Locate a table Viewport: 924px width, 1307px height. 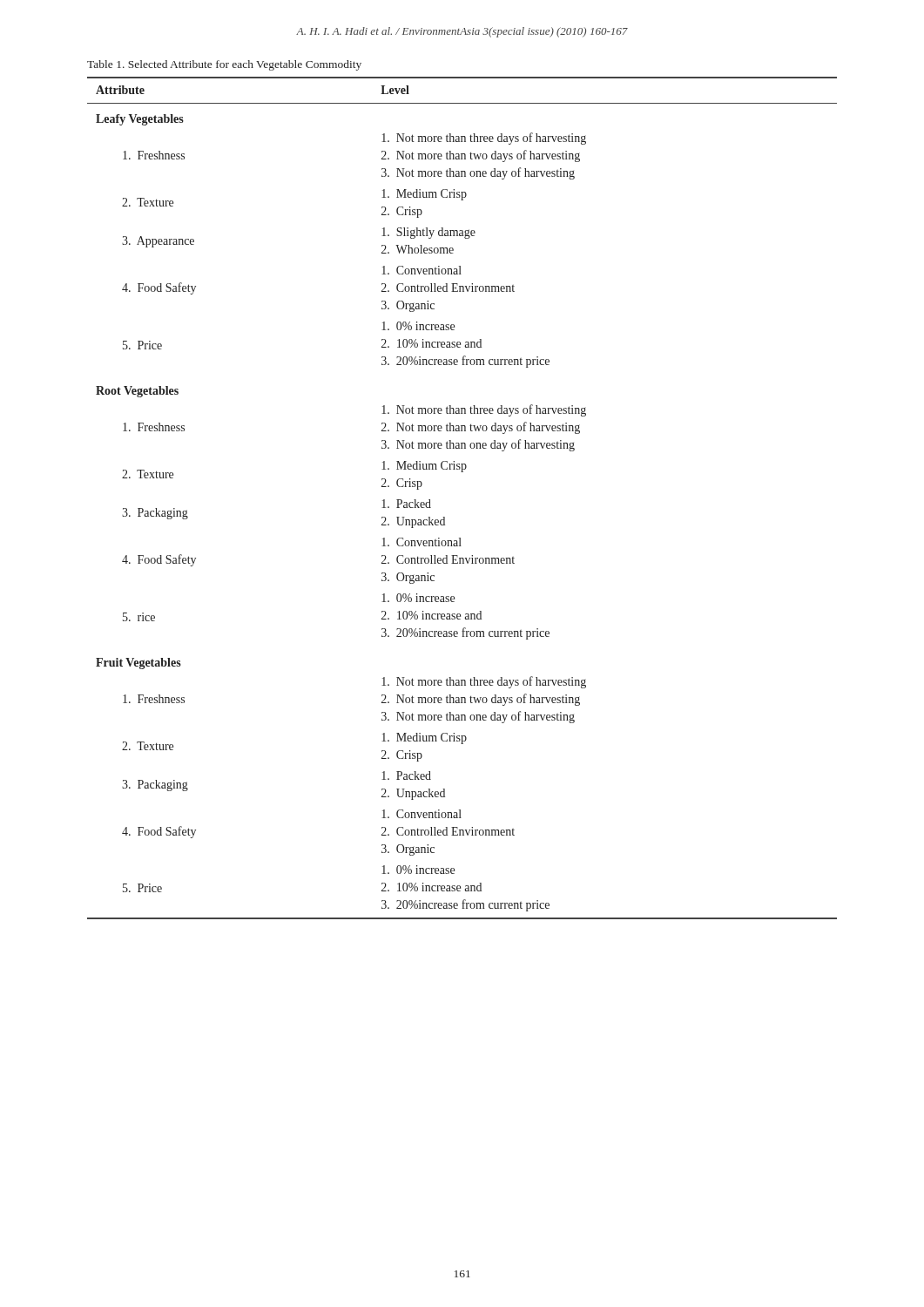462,498
